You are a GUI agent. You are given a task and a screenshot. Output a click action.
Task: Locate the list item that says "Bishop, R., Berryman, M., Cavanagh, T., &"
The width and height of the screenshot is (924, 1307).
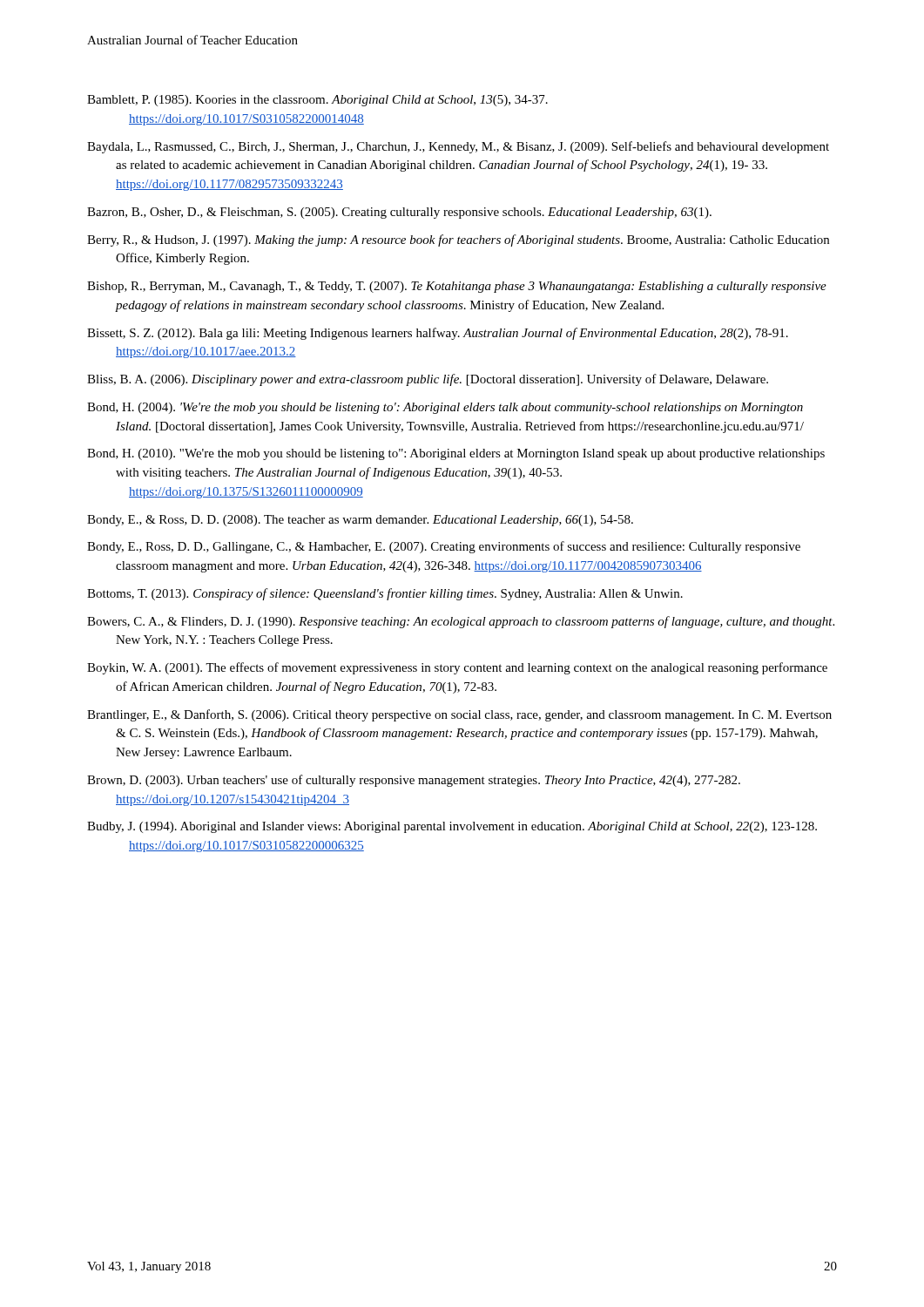(x=457, y=295)
